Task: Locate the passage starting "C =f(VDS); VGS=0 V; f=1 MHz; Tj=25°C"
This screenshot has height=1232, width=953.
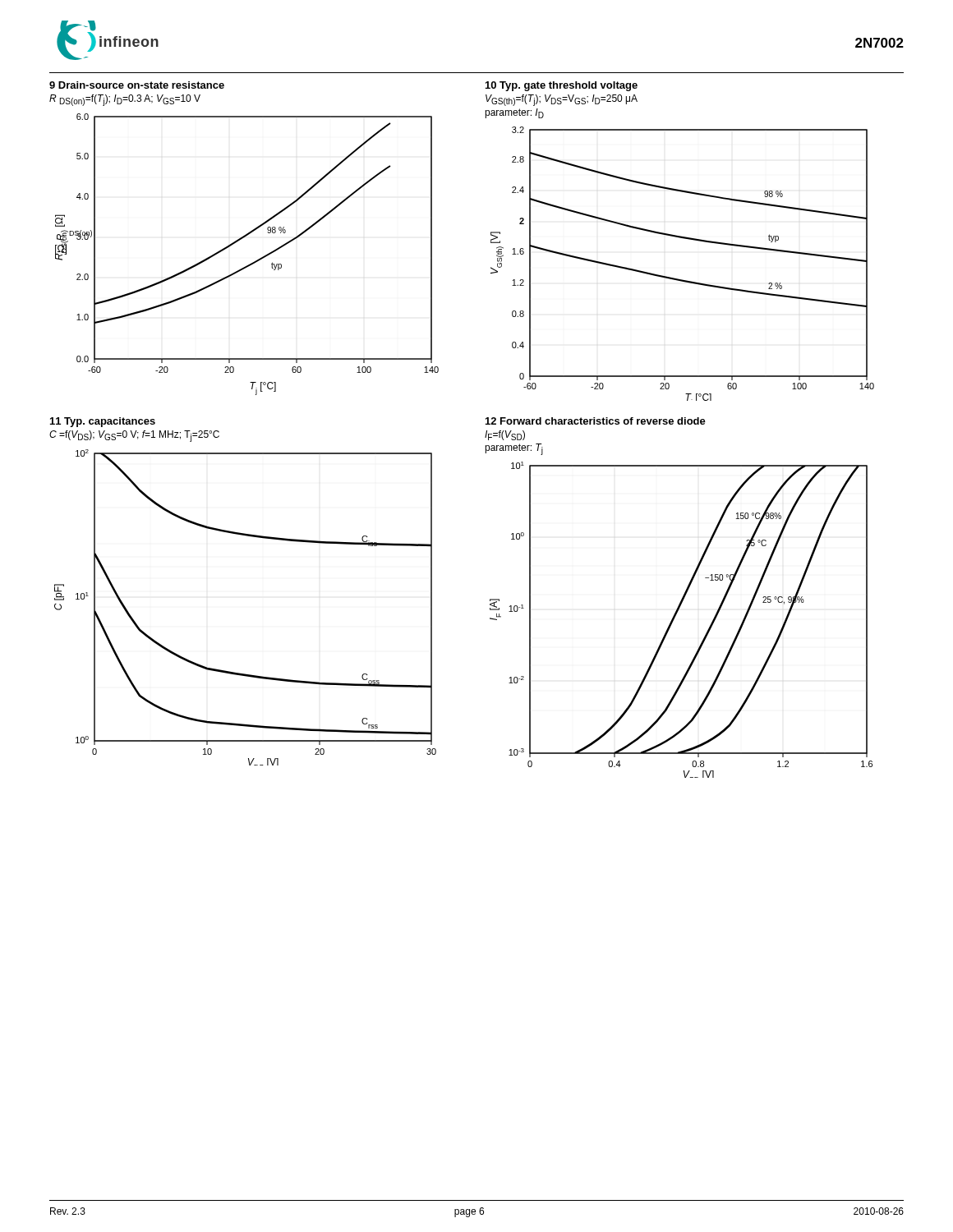Action: (x=135, y=435)
